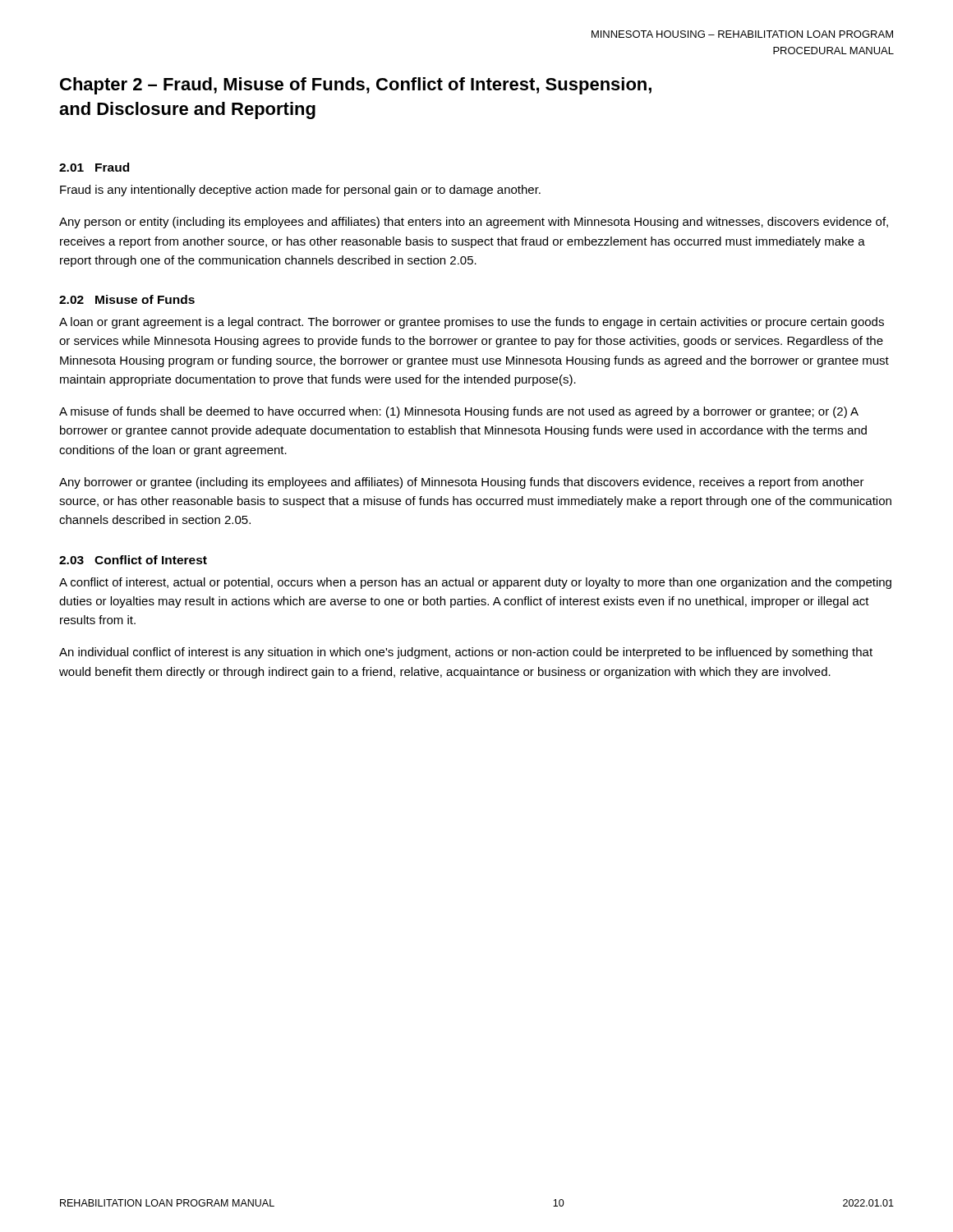
Task: Select the block starting "Any borrower or"
Action: tap(476, 501)
